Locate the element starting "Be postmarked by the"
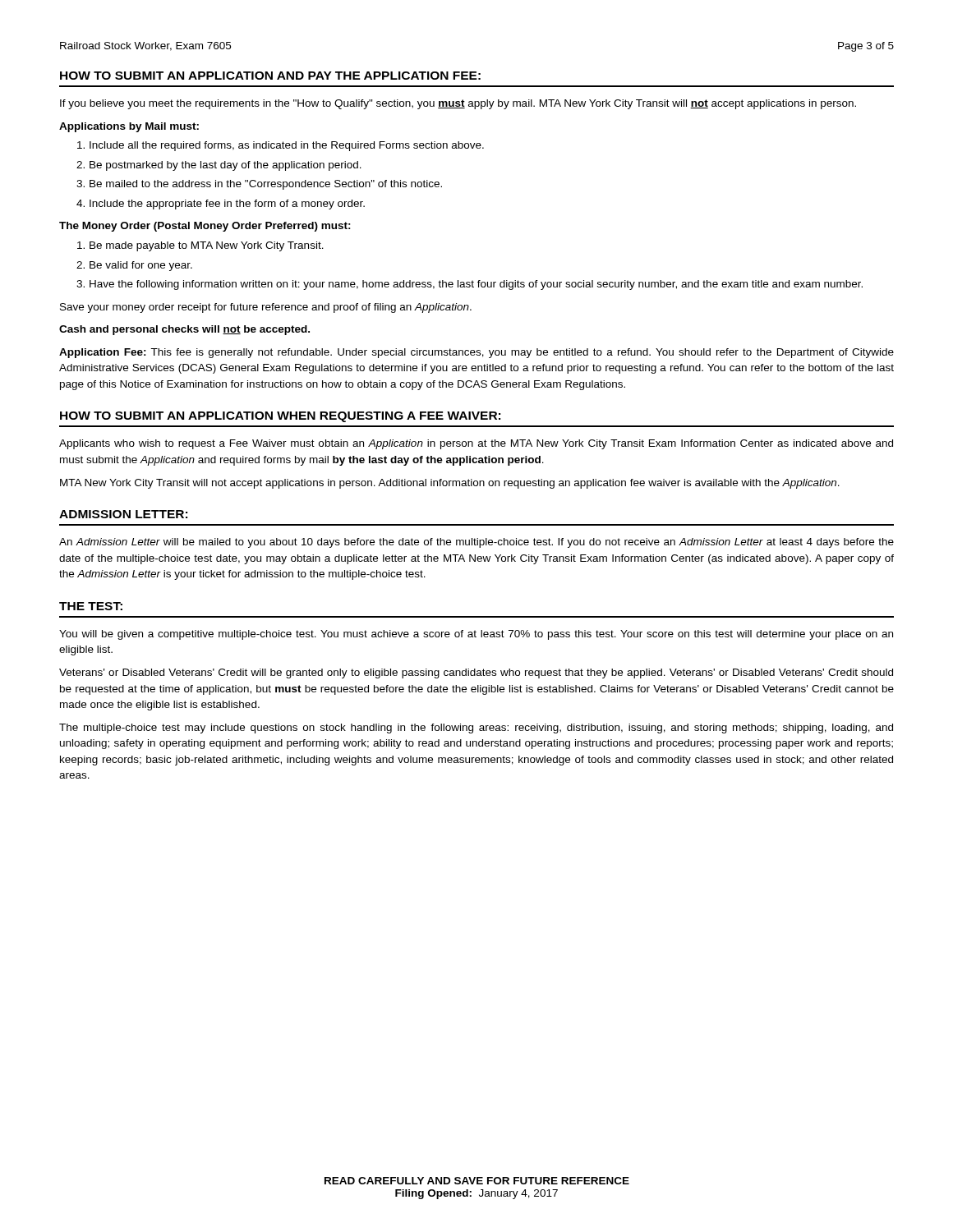This screenshot has height=1232, width=953. [x=225, y=164]
